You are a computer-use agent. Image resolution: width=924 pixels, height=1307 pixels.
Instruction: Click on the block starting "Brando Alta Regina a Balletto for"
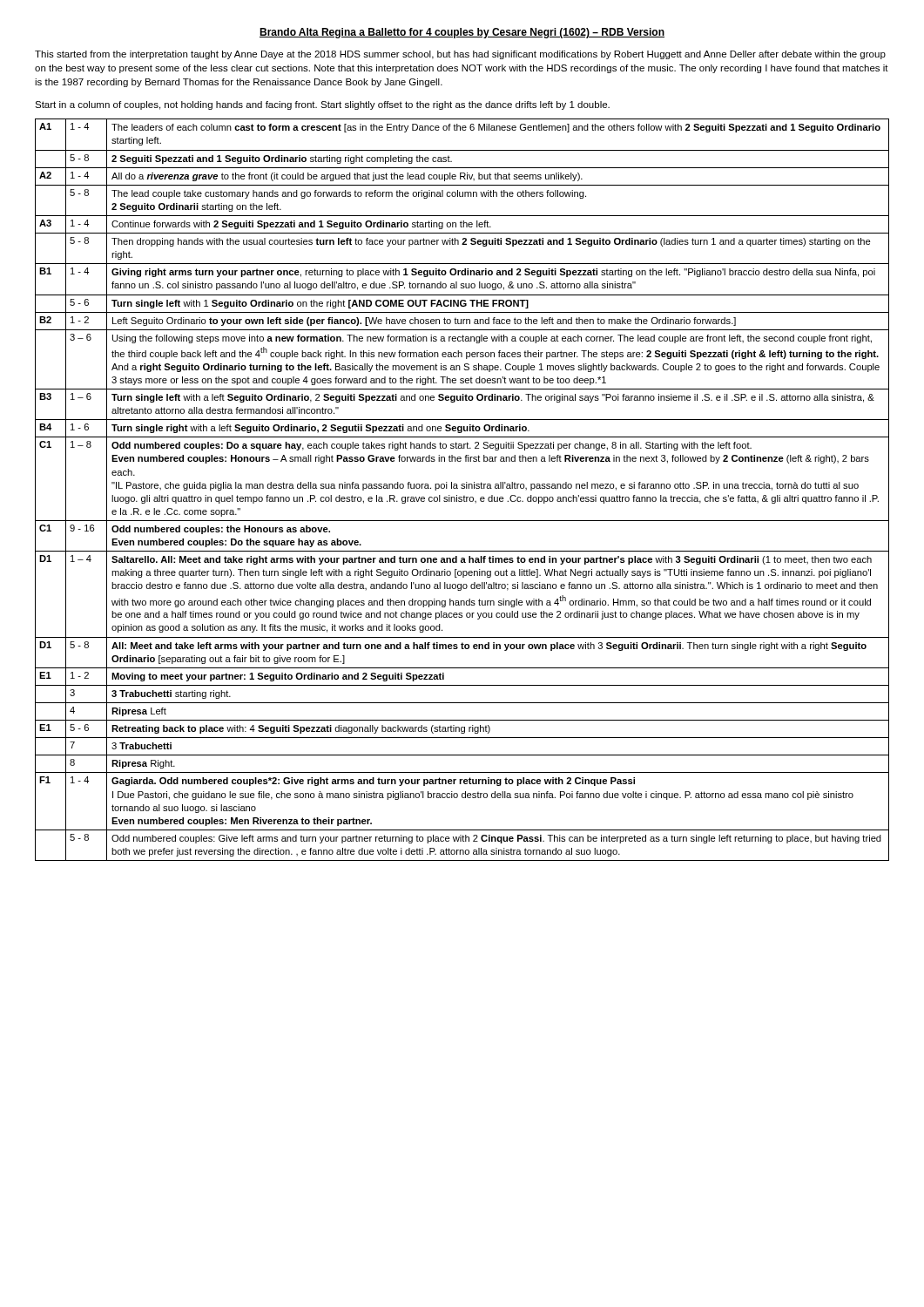coord(462,32)
